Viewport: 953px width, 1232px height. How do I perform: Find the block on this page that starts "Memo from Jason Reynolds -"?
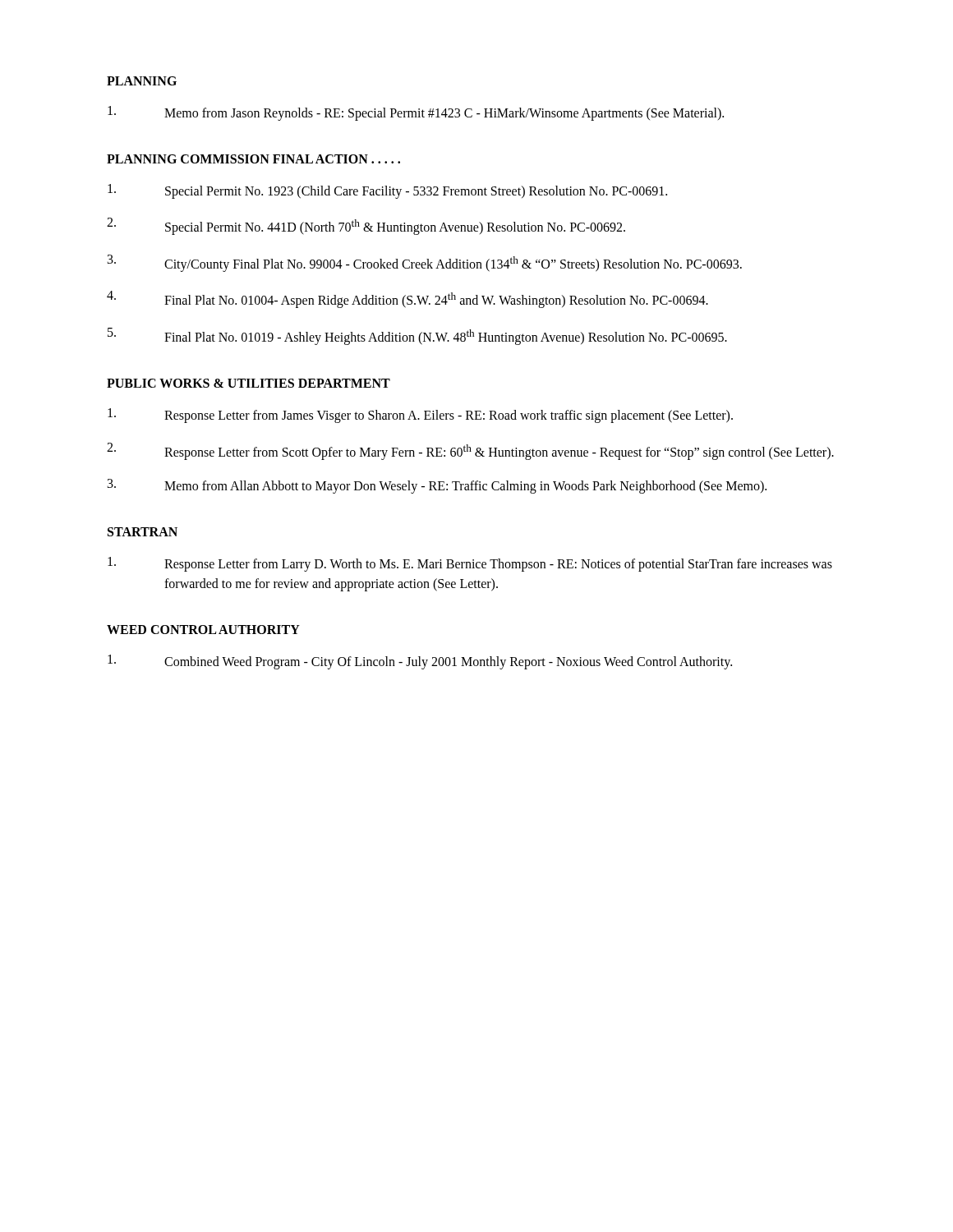[x=416, y=113]
